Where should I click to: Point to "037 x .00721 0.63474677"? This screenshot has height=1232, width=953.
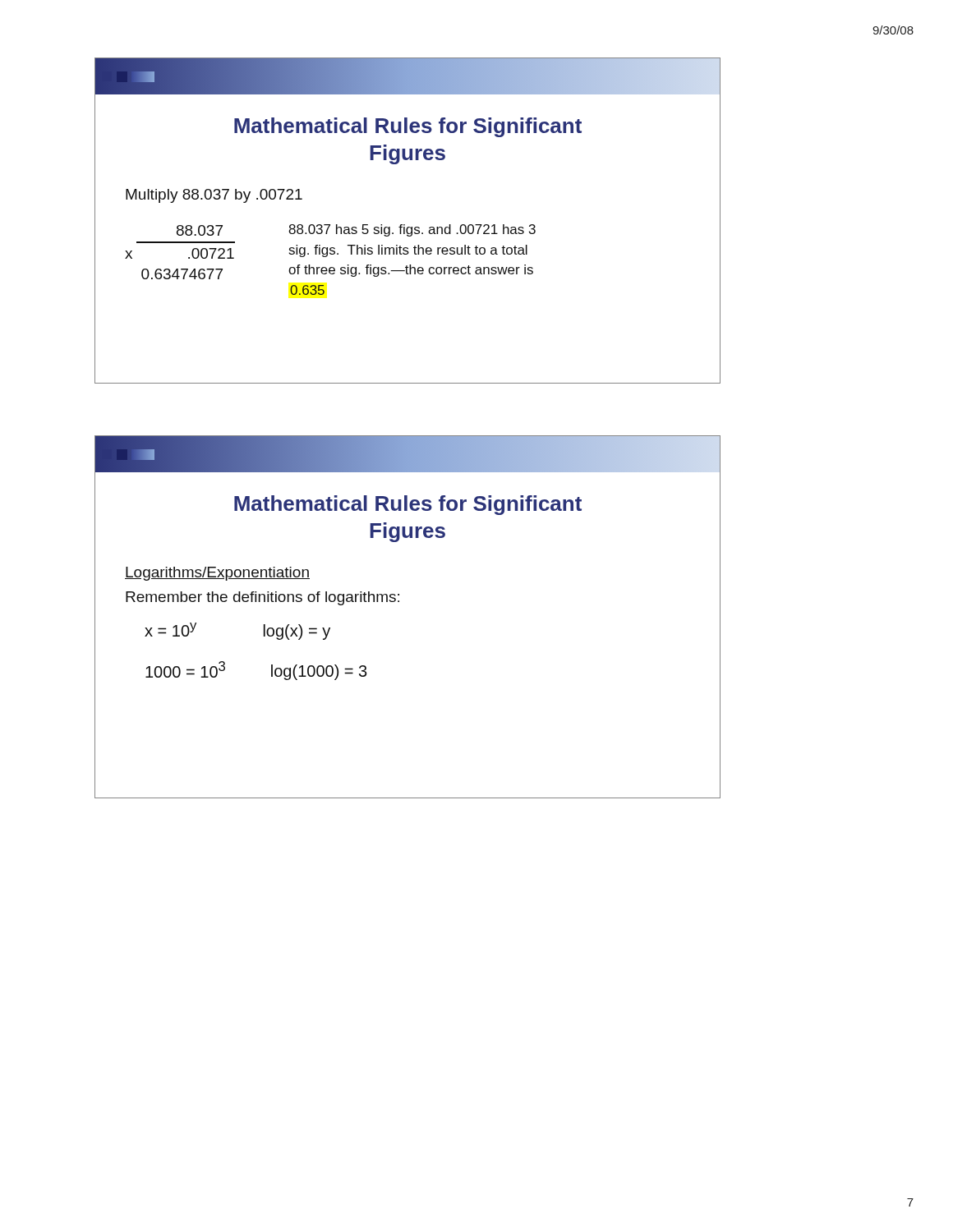pos(197,253)
